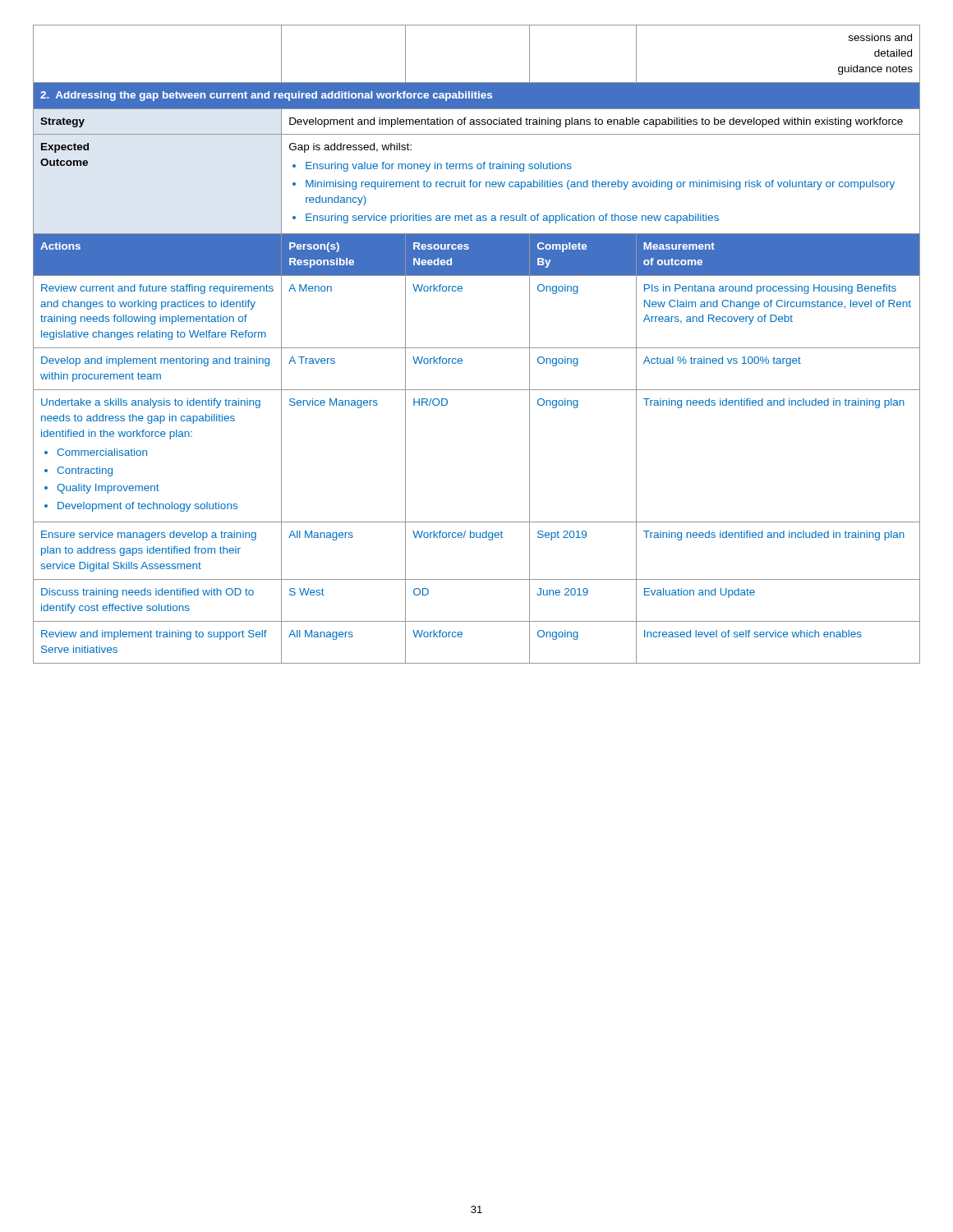Click the table
This screenshot has width=953, height=1232.
tap(476, 344)
